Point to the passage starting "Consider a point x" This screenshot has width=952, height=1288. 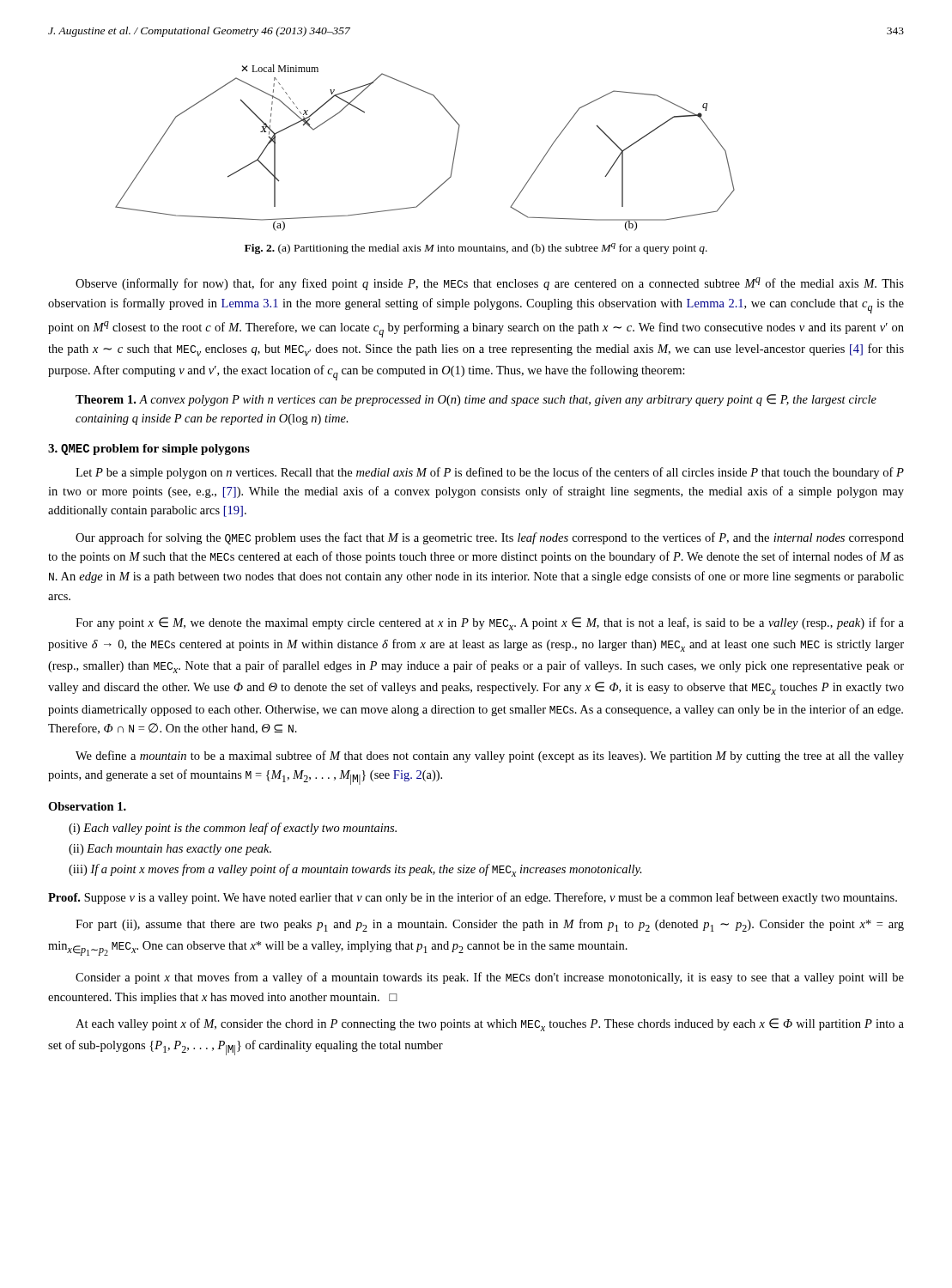[x=476, y=987]
